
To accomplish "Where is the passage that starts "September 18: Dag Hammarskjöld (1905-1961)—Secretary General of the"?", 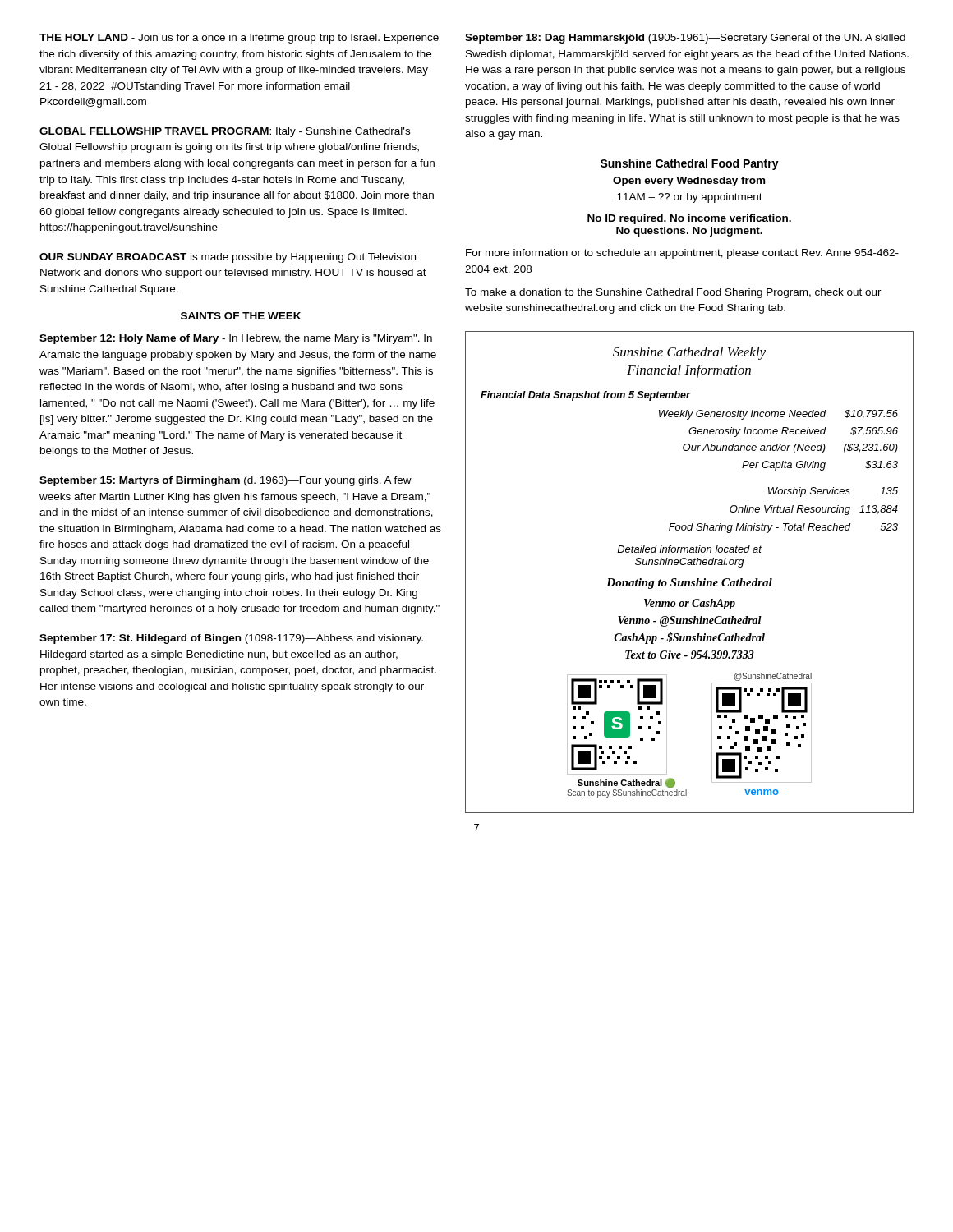I will point(687,86).
